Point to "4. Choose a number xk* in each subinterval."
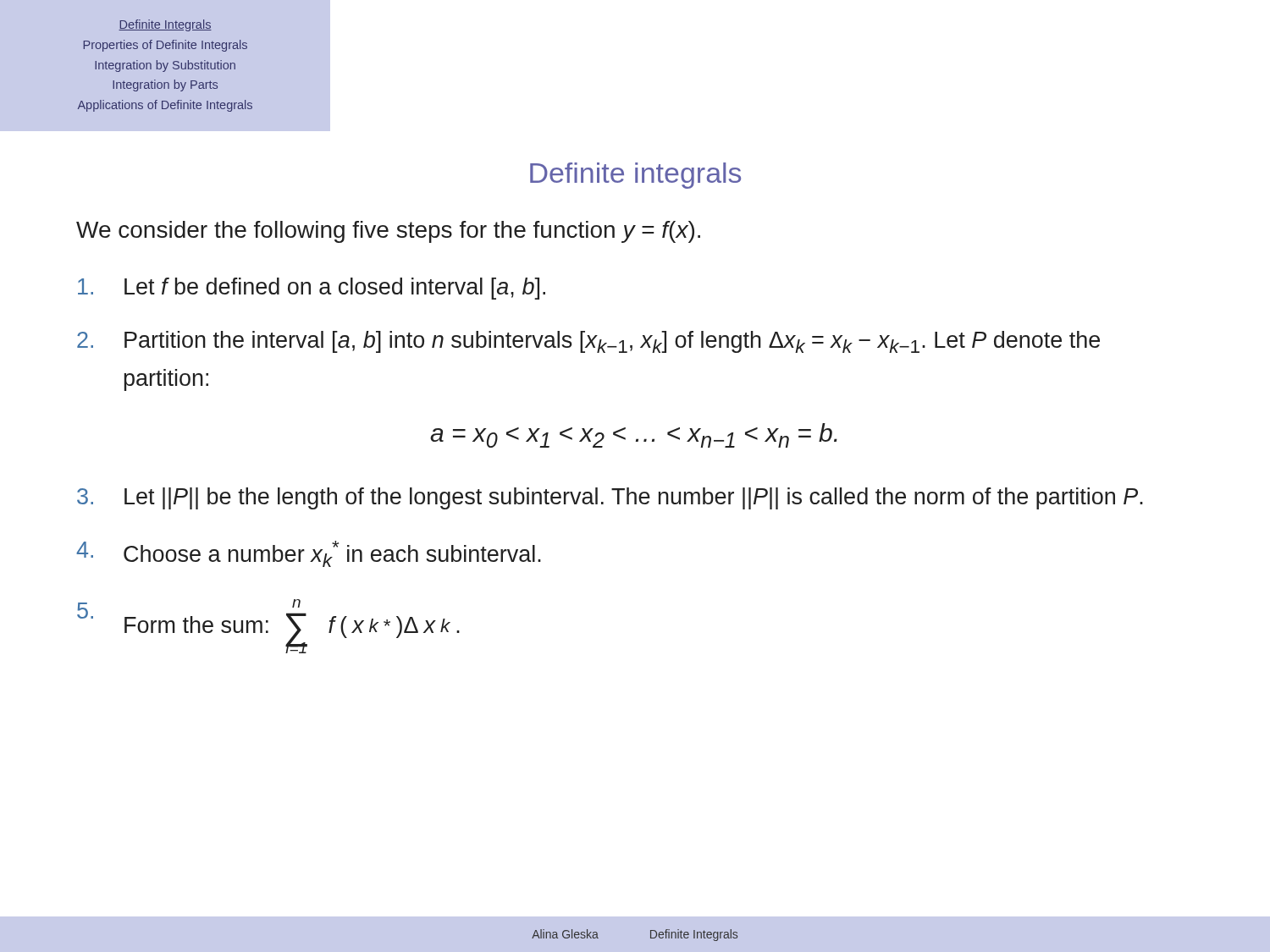The image size is (1270, 952). coord(326,554)
